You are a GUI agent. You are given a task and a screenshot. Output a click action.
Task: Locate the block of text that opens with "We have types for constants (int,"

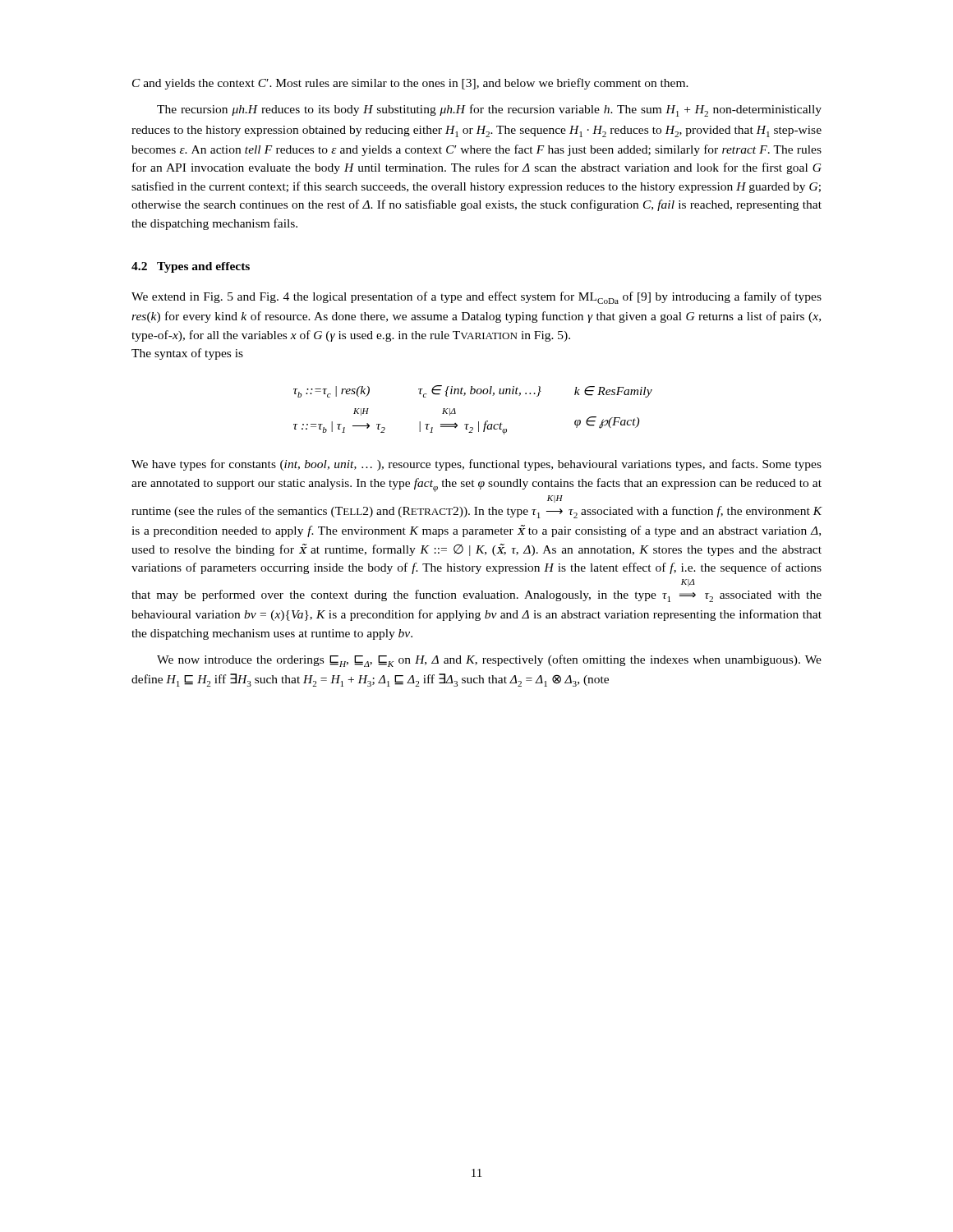[x=476, y=549]
